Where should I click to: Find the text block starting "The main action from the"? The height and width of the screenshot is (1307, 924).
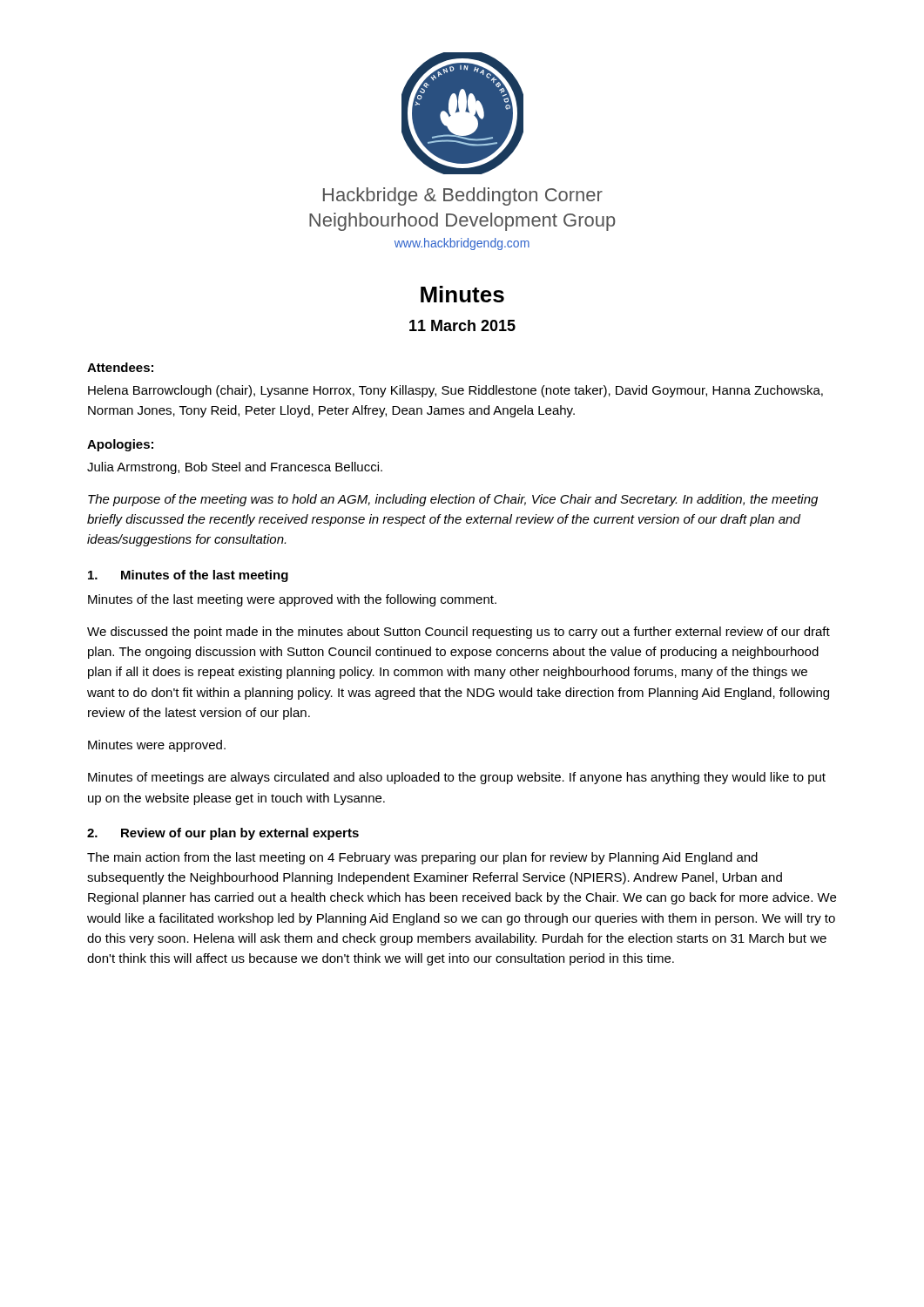coord(462,908)
